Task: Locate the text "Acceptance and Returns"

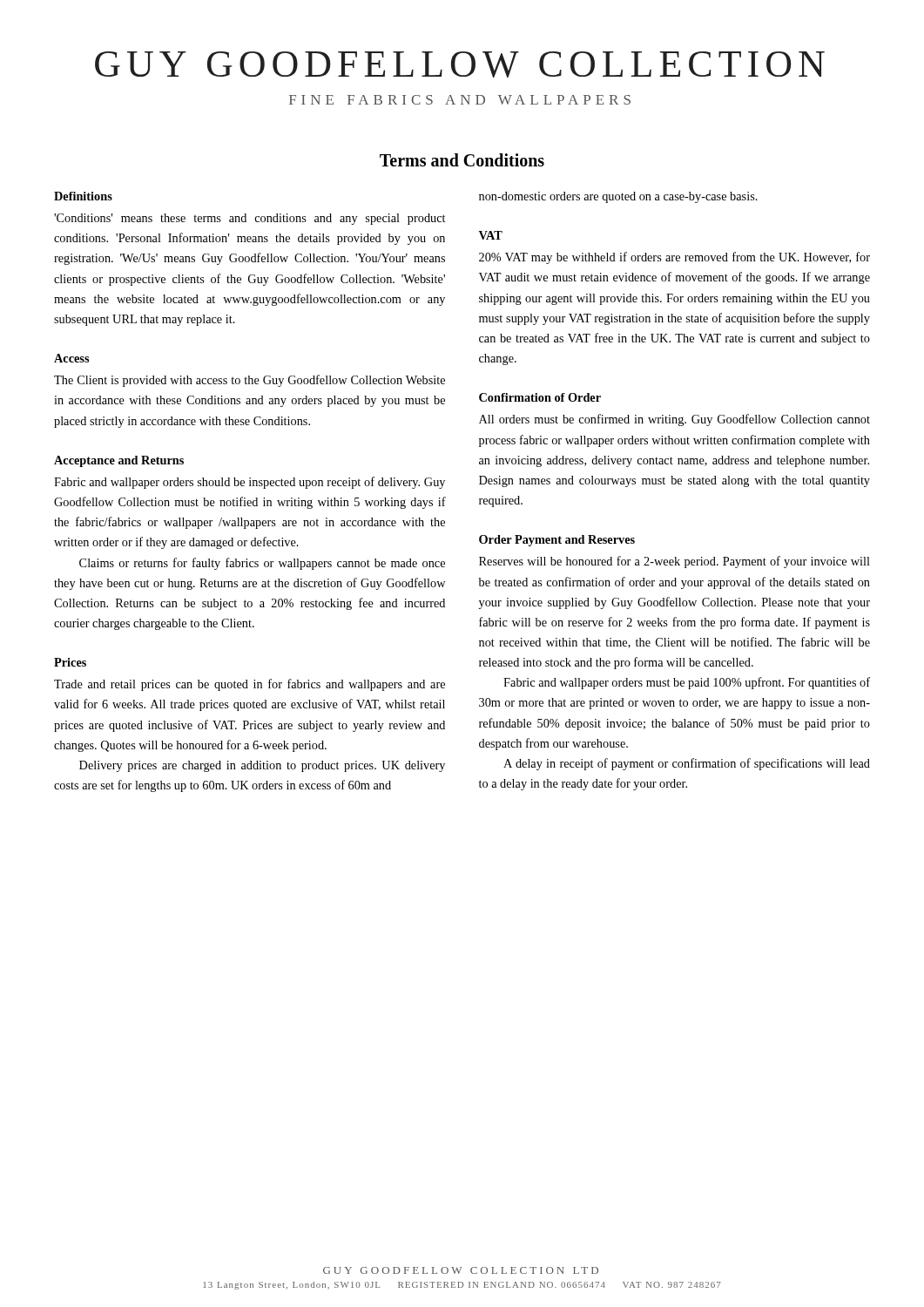Action: tap(119, 460)
